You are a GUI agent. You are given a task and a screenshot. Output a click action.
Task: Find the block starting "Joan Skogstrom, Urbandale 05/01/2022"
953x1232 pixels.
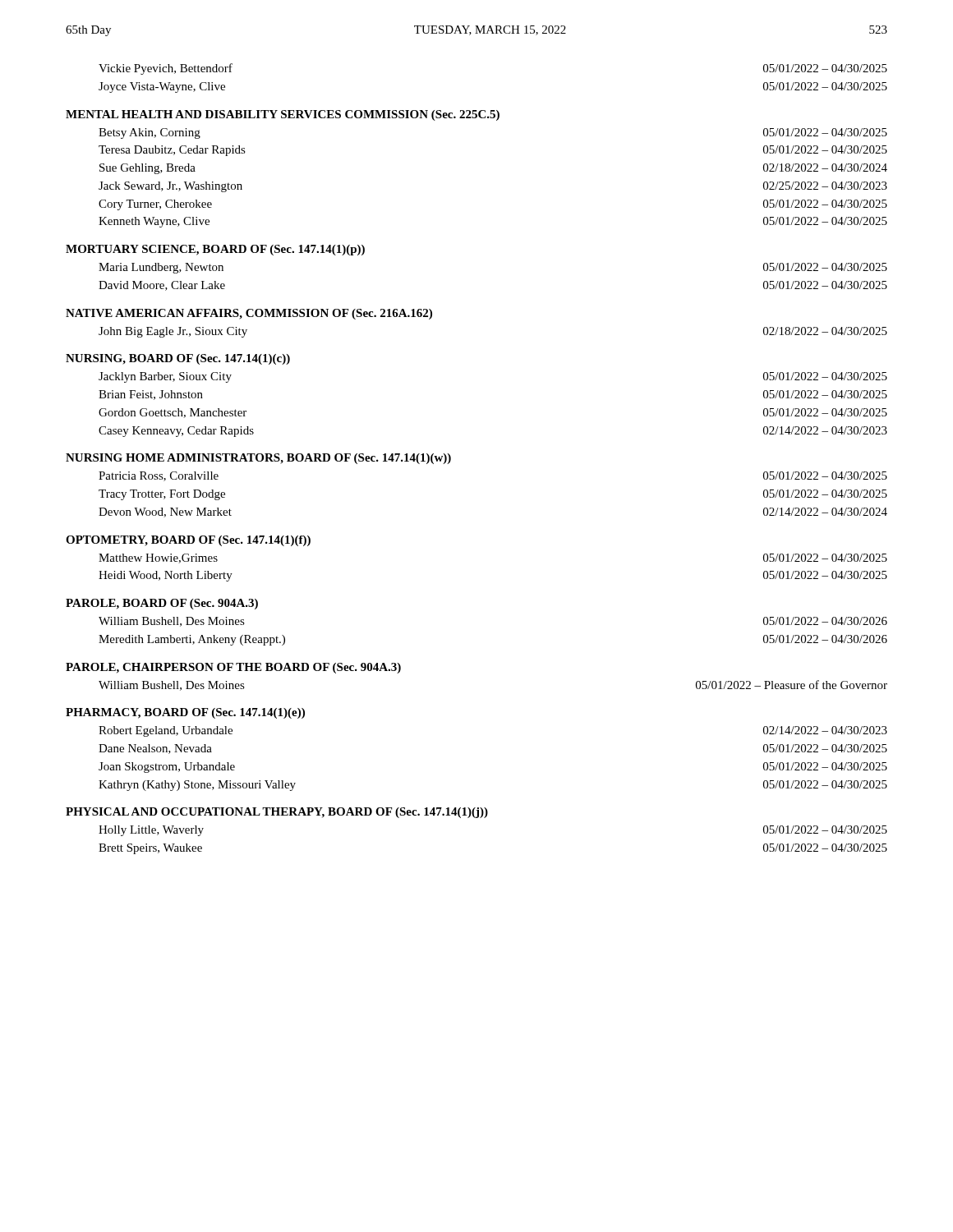[173, 768]
